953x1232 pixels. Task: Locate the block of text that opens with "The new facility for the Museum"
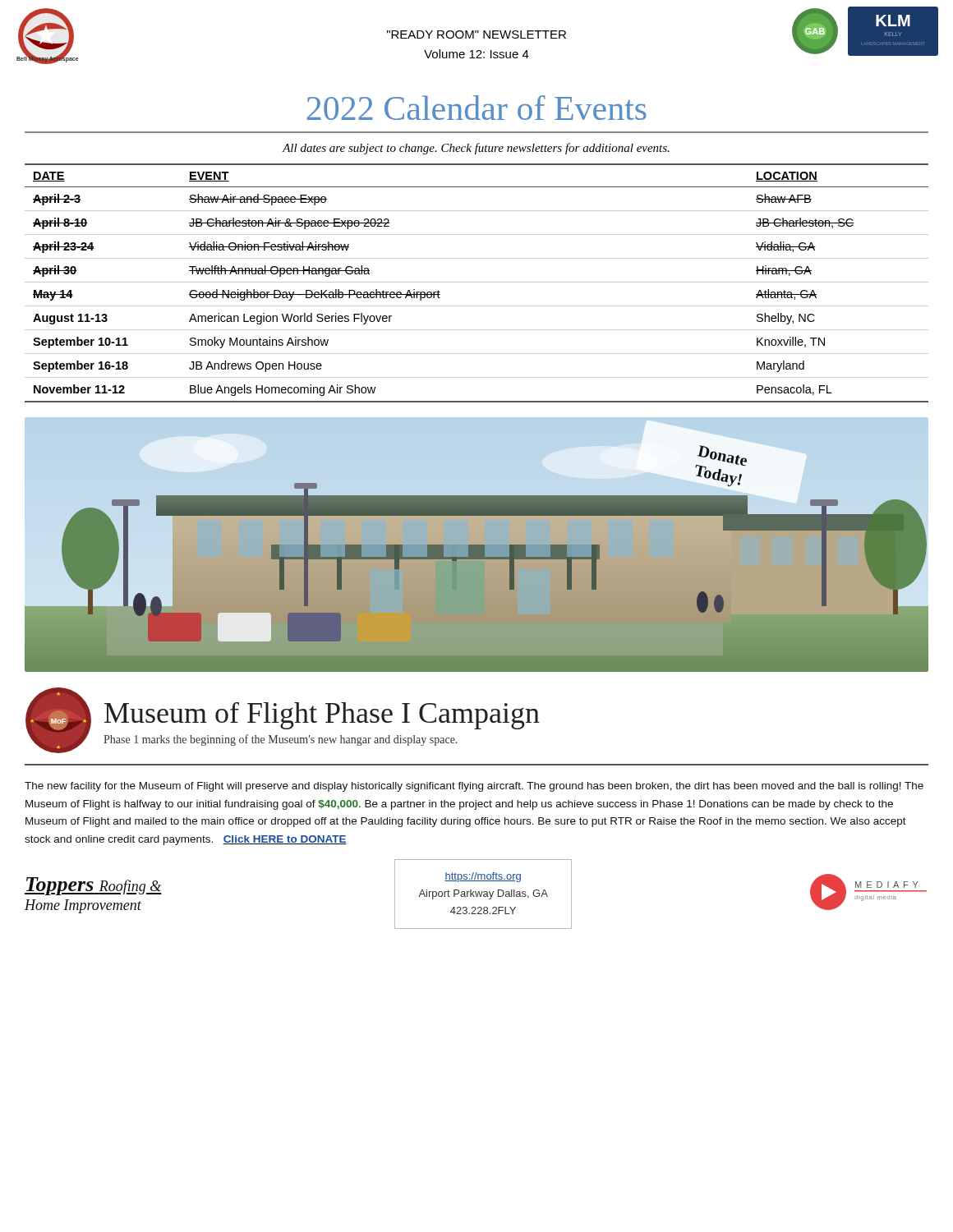tap(474, 812)
